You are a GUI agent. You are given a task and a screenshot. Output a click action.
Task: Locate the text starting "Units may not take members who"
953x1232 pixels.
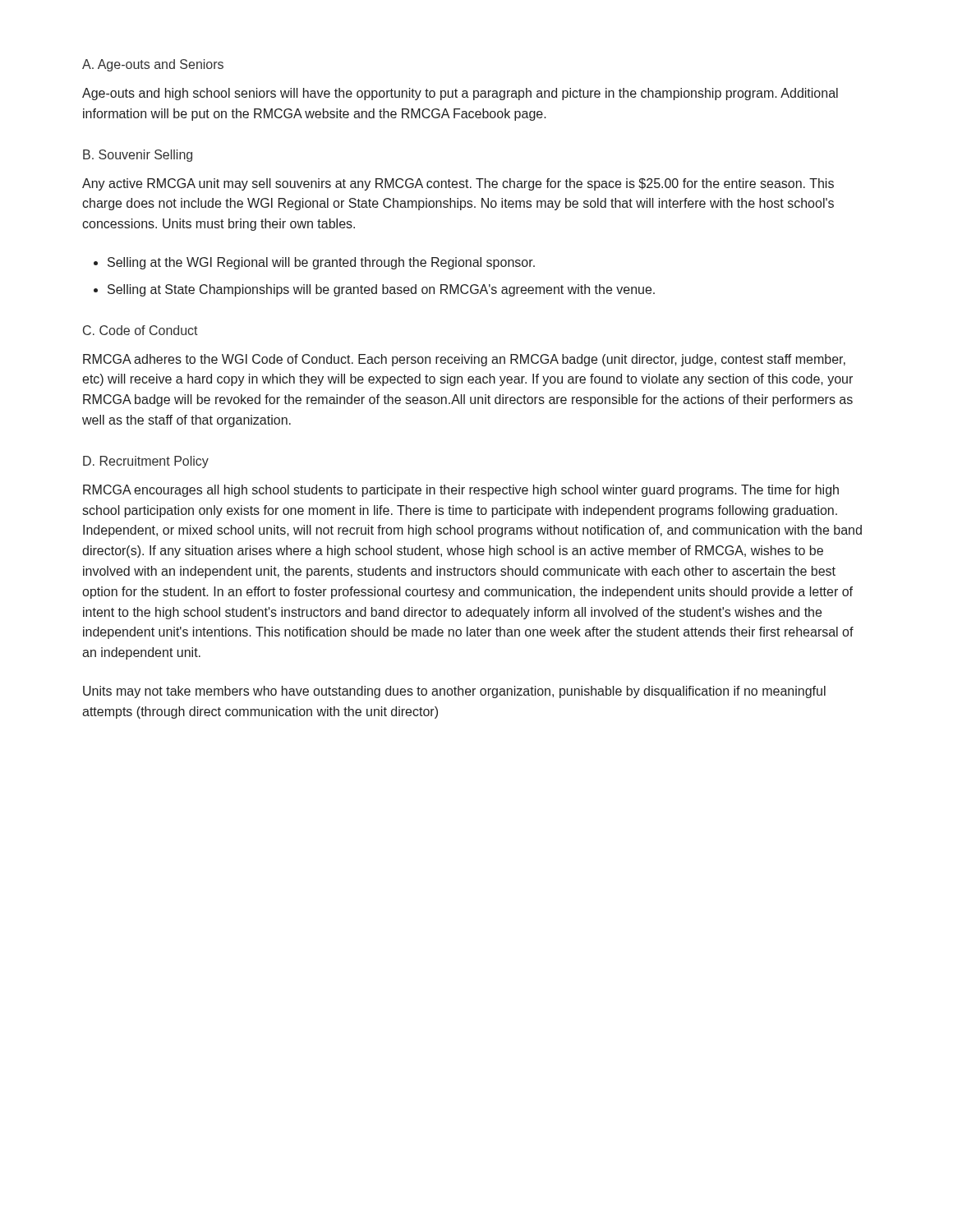tap(454, 701)
